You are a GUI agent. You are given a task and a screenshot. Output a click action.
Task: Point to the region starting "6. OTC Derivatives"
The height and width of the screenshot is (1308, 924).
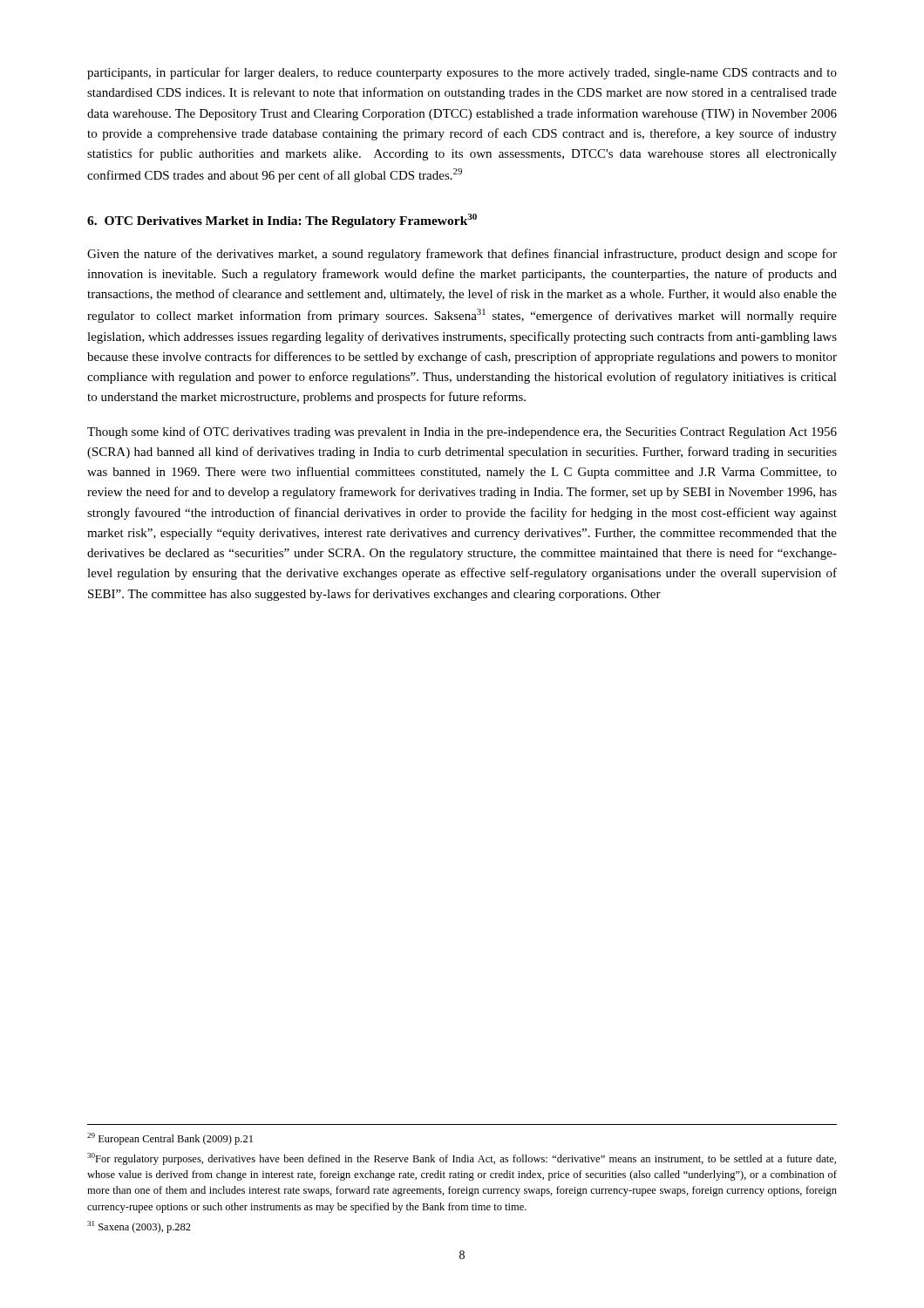coord(282,219)
